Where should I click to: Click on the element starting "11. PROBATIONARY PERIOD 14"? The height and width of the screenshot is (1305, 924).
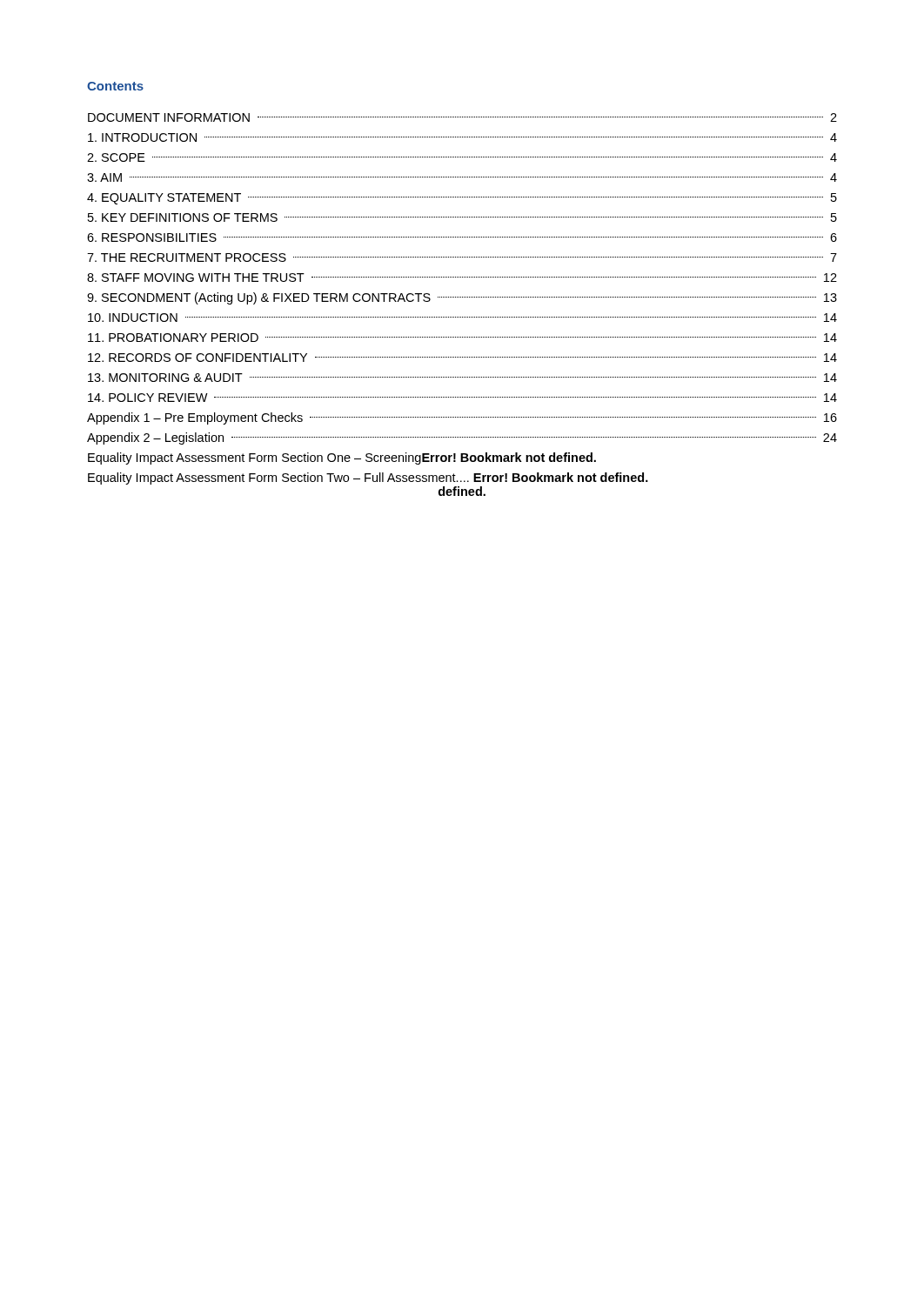pos(462,337)
